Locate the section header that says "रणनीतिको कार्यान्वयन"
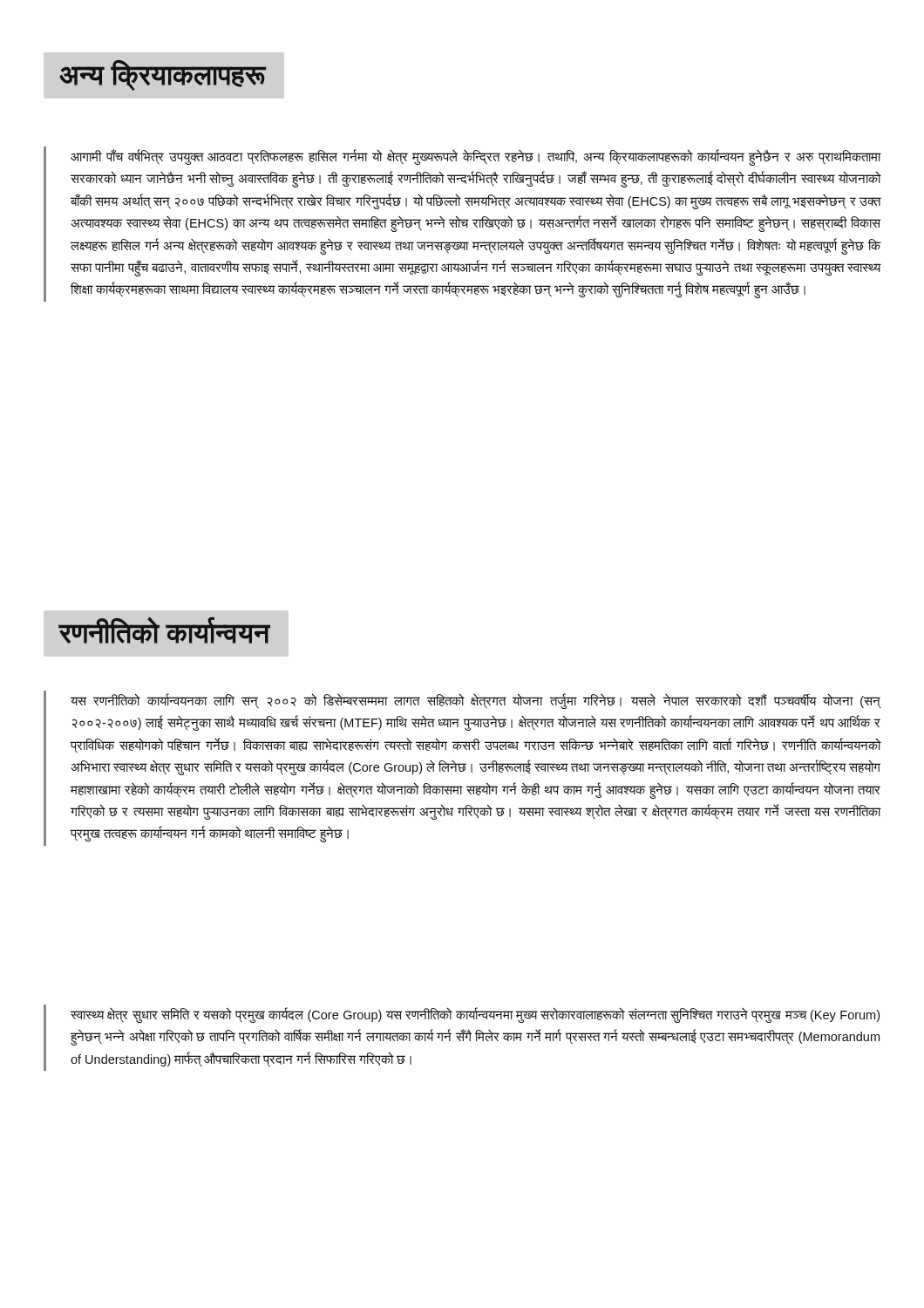This screenshot has height=1308, width=924. (x=166, y=634)
